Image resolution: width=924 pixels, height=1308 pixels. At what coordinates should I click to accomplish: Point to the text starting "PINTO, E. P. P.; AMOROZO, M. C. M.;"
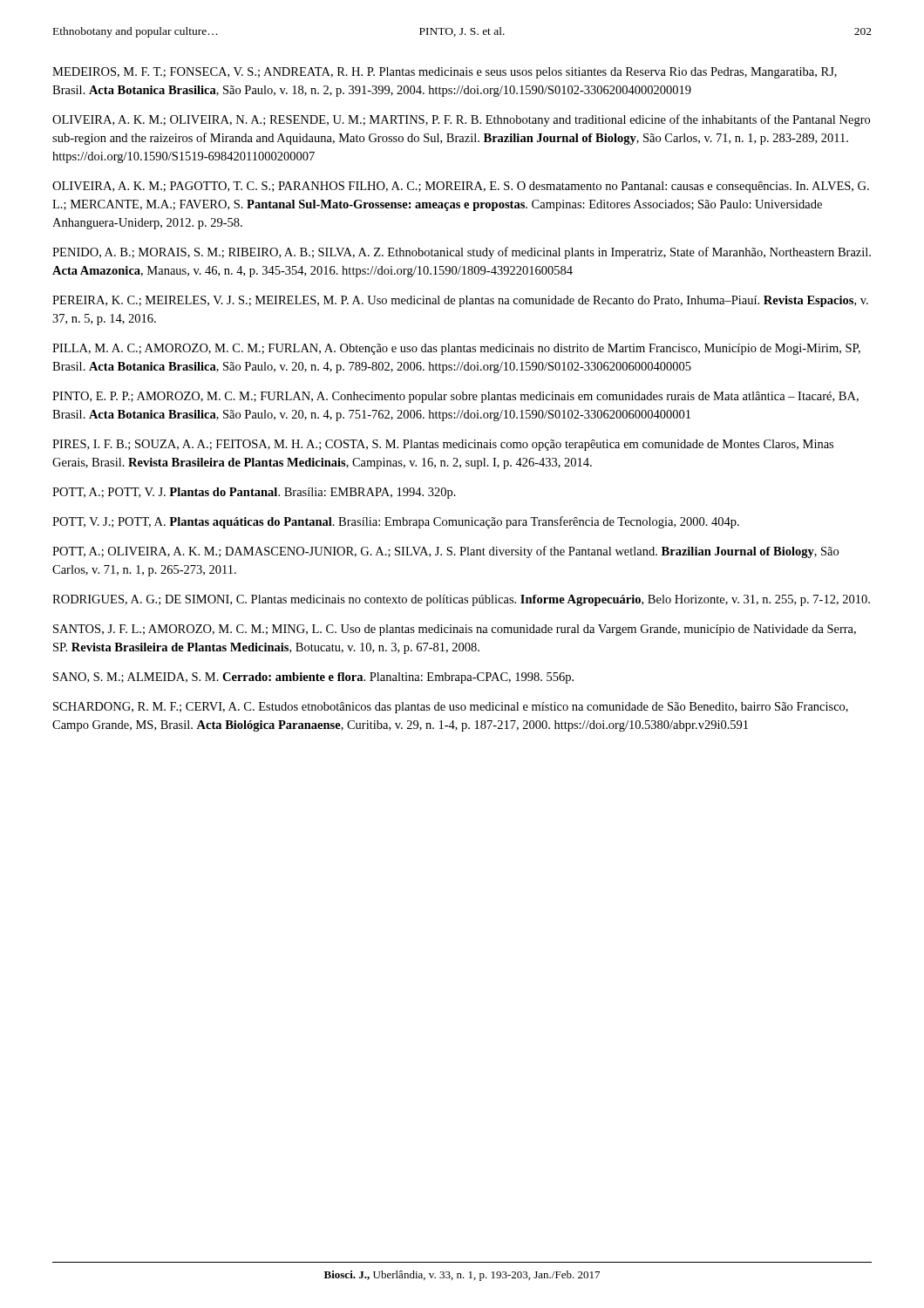(456, 405)
